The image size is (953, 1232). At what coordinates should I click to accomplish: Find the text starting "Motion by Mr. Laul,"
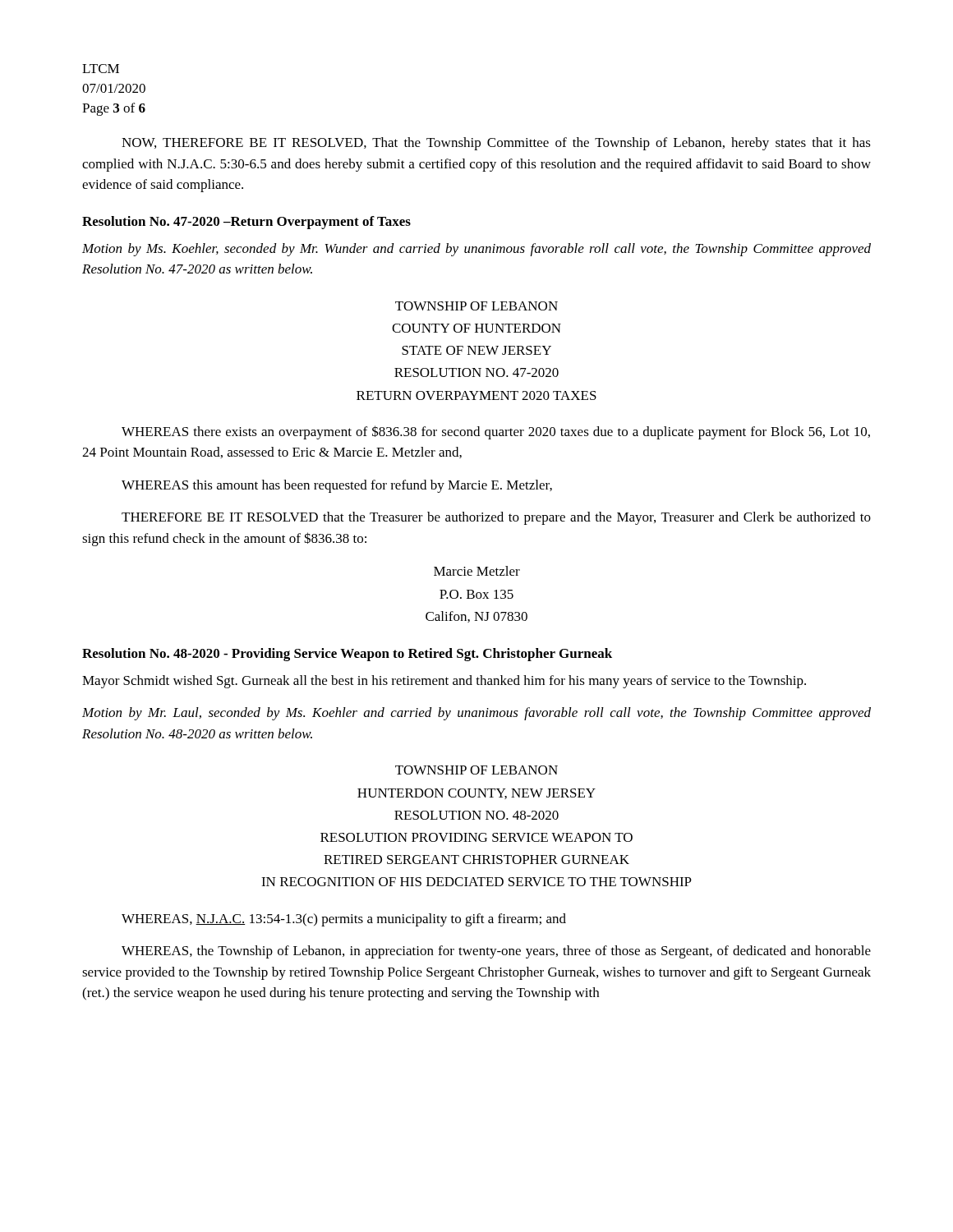[x=476, y=723]
